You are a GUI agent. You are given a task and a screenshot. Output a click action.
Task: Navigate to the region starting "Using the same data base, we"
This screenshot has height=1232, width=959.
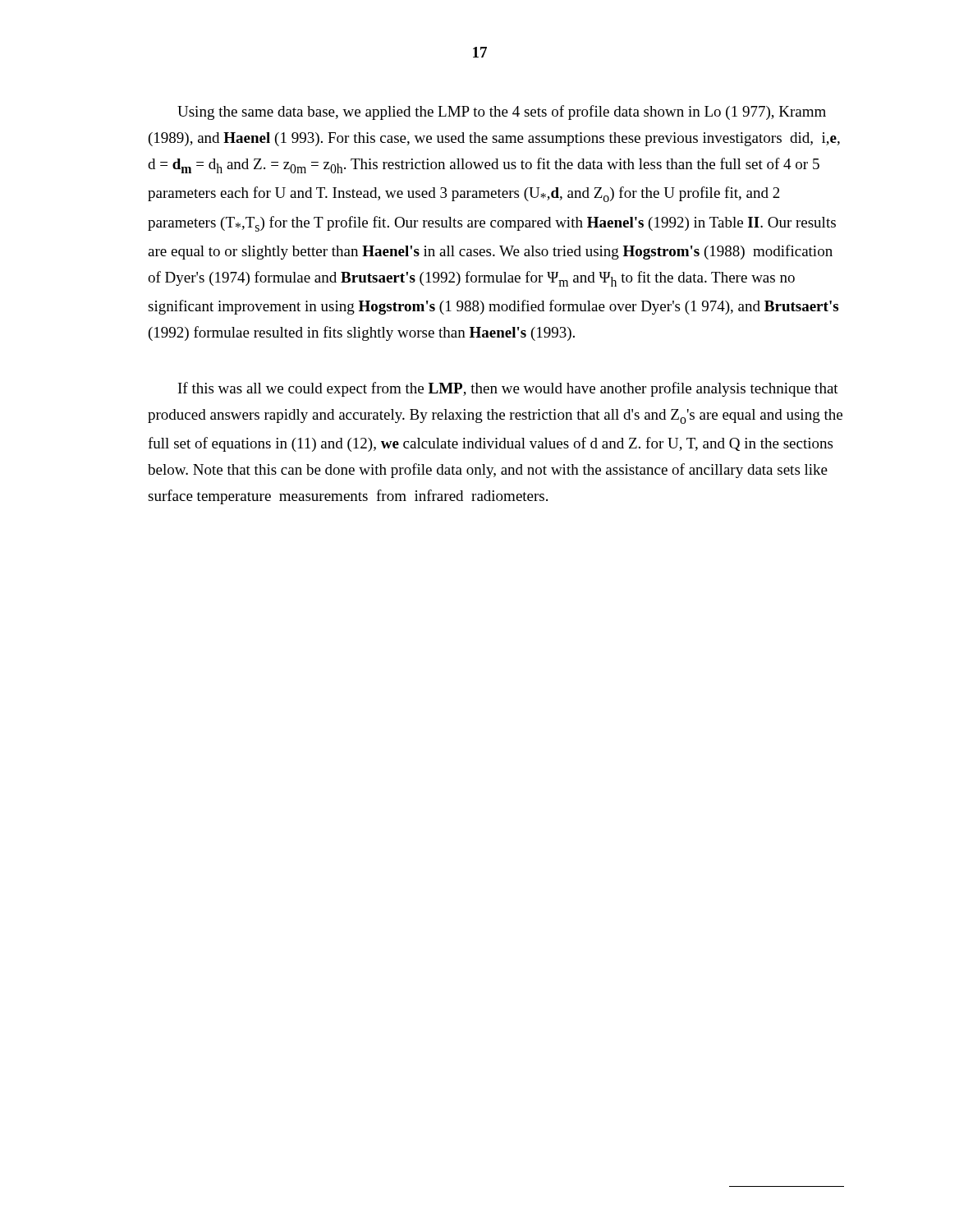click(x=494, y=222)
